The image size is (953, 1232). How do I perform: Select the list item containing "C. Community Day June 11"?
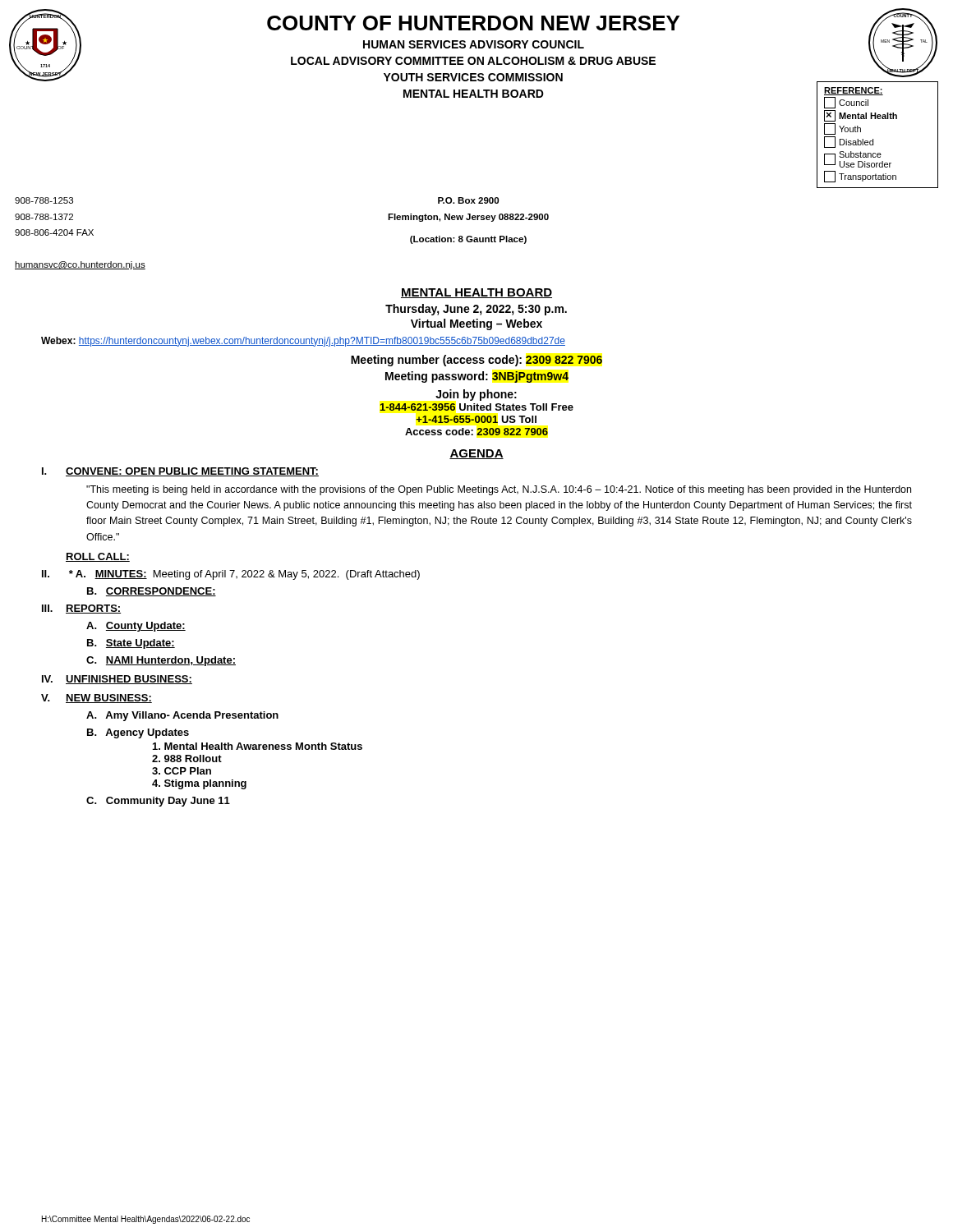158,801
